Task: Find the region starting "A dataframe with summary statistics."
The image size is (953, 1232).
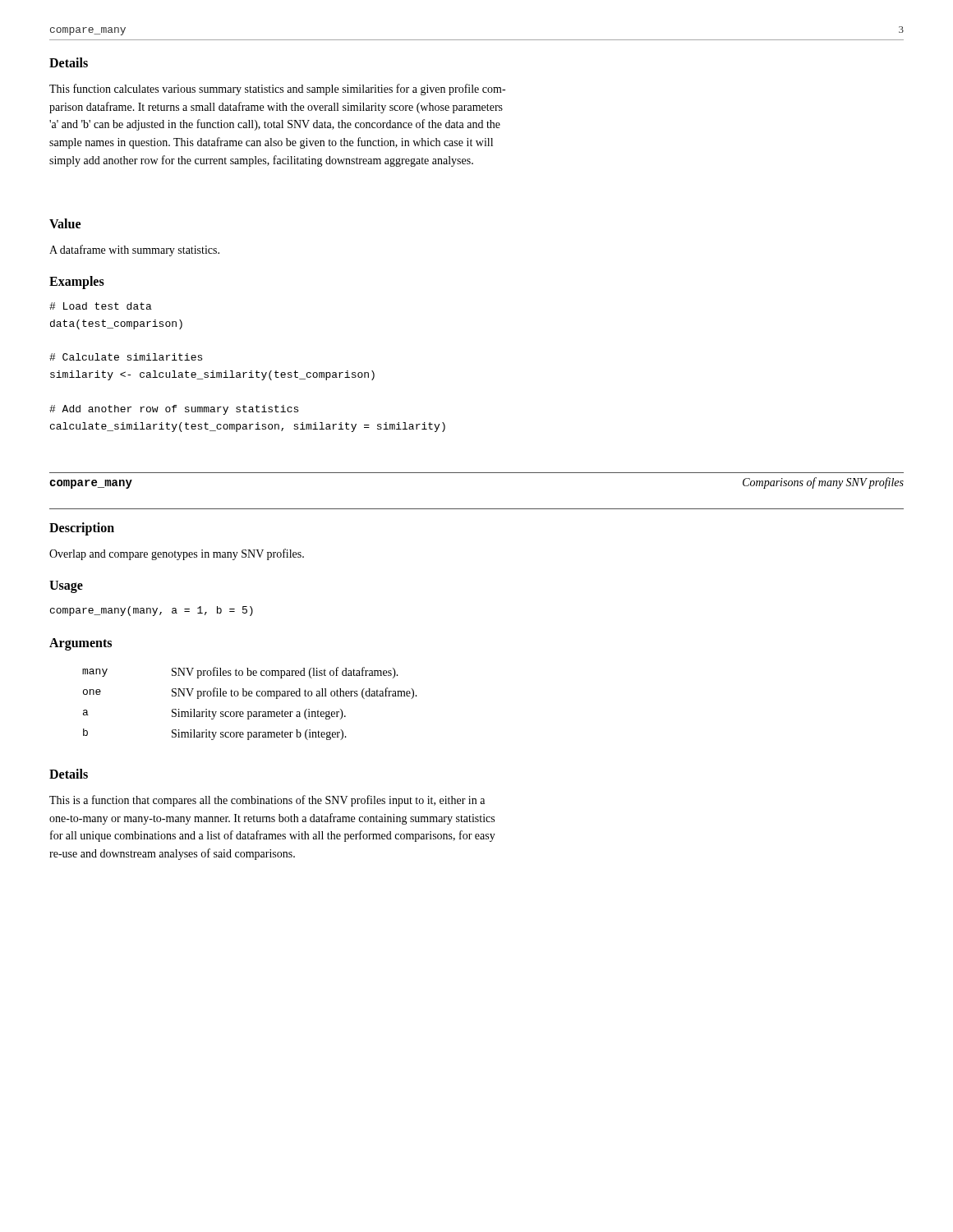Action: click(135, 250)
